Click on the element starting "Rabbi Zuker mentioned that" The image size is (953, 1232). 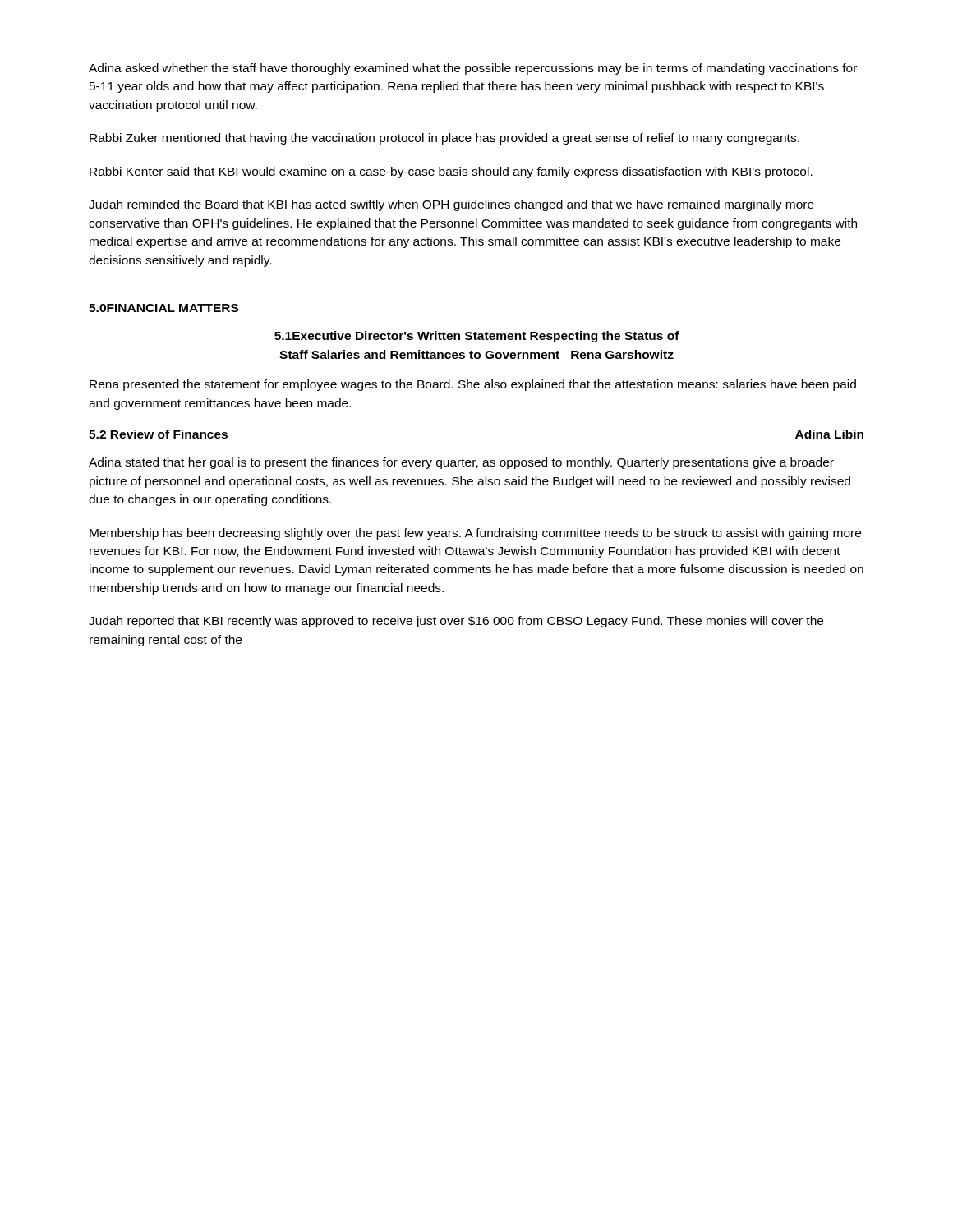tap(444, 138)
